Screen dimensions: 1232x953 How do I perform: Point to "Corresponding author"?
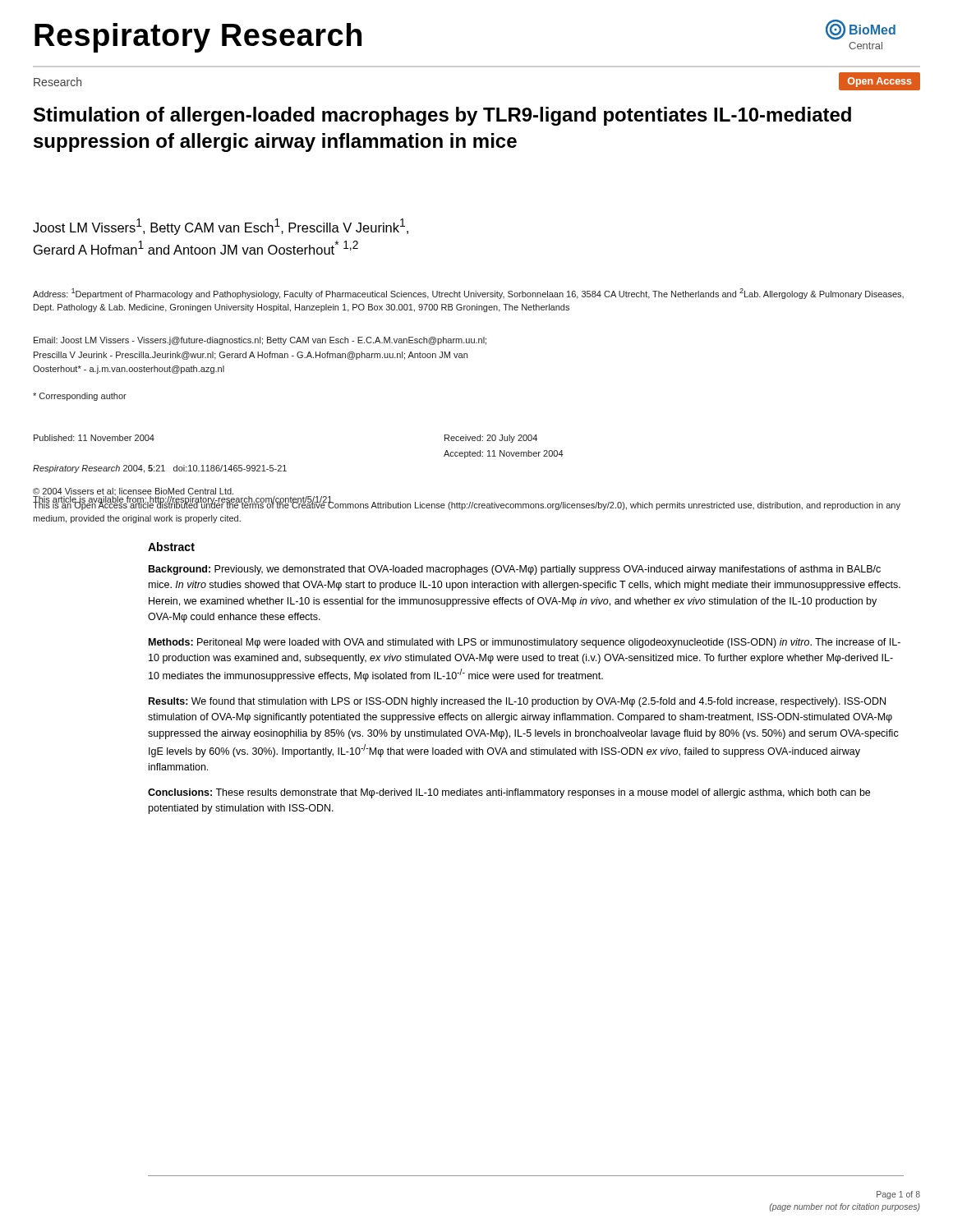80,396
